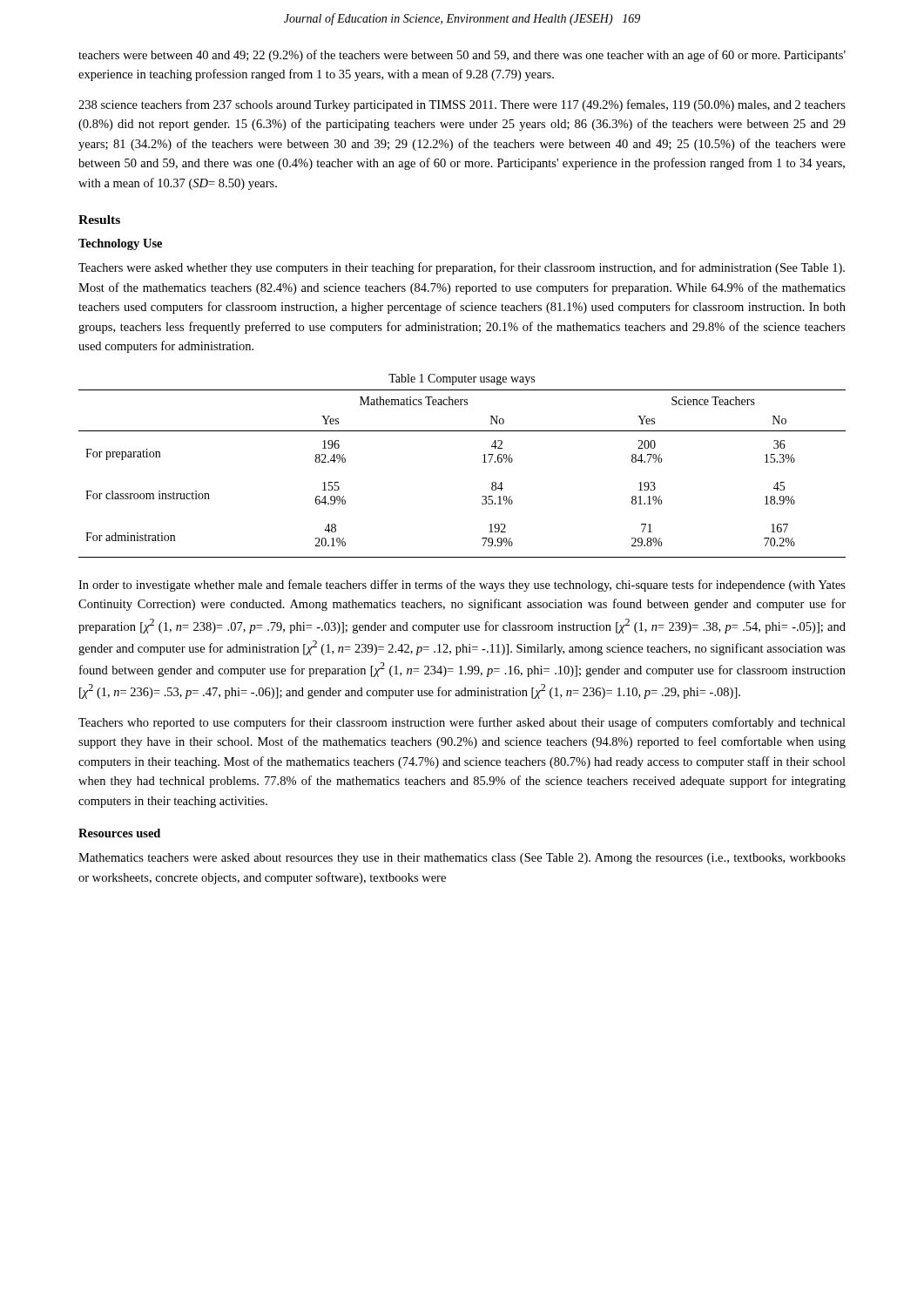Click on the region starting "teachers were between 40"

coord(462,65)
